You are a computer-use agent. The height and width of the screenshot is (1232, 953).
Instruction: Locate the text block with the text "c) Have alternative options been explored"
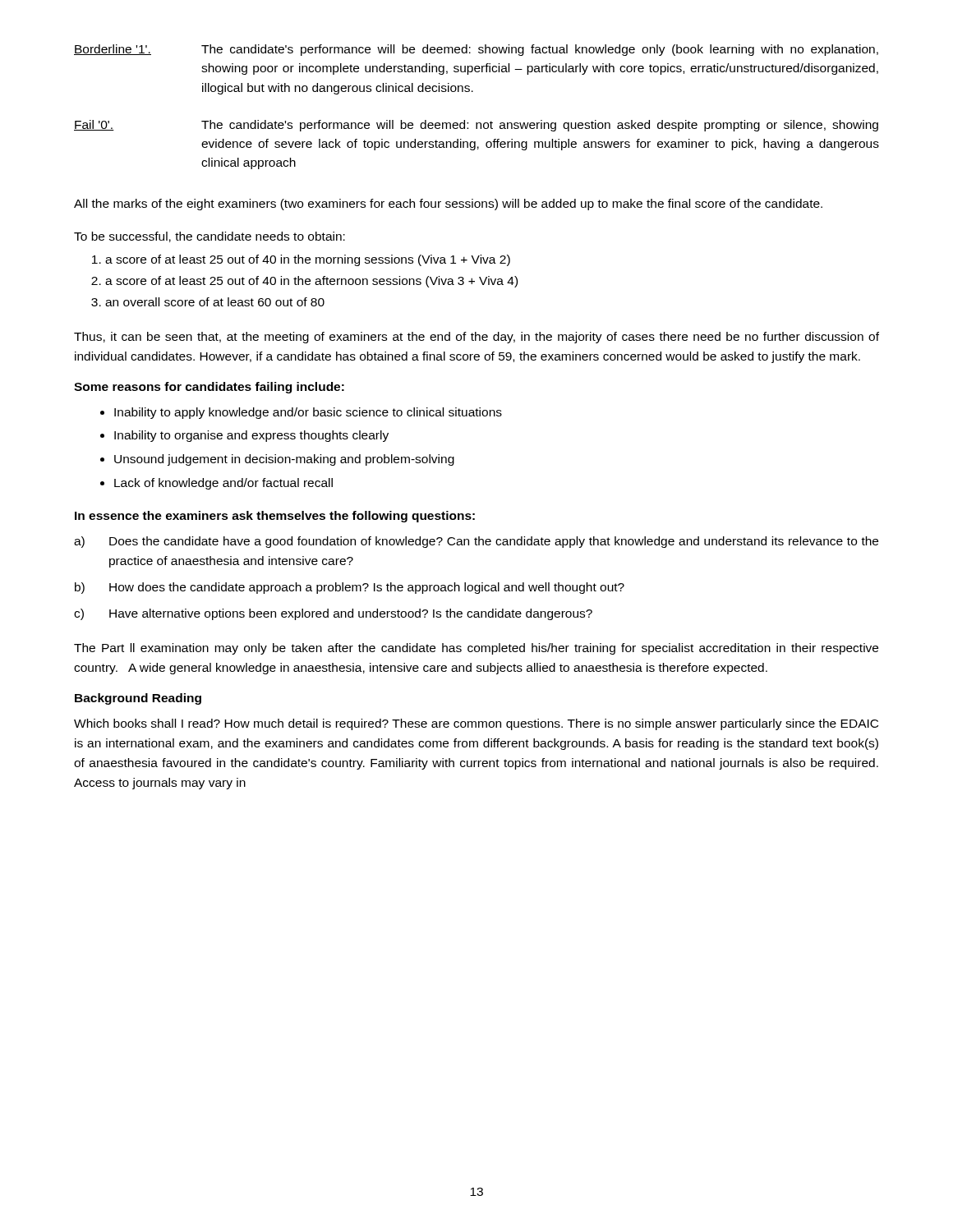476,613
